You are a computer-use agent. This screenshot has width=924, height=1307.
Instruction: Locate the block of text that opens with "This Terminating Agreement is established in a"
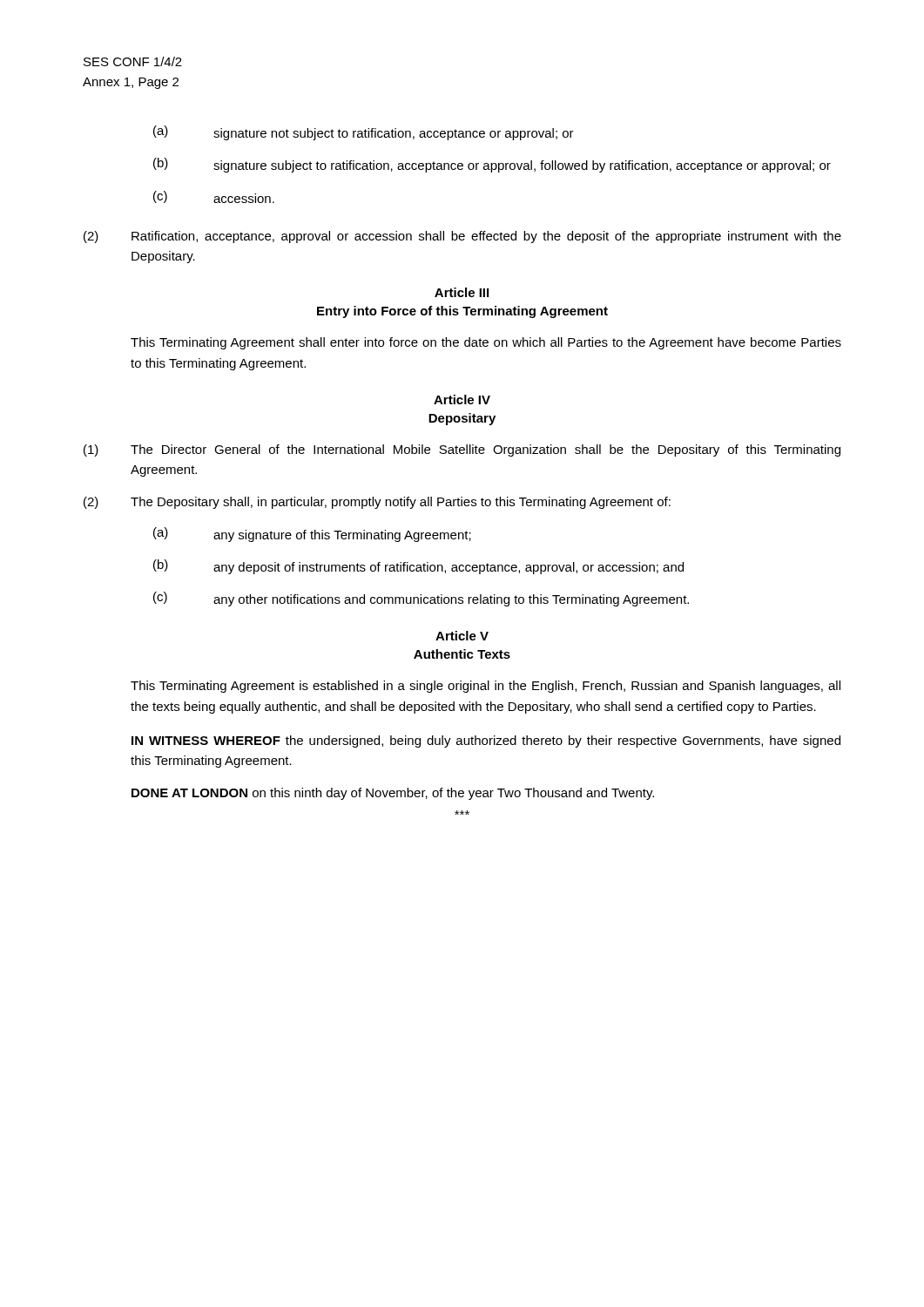(x=486, y=696)
